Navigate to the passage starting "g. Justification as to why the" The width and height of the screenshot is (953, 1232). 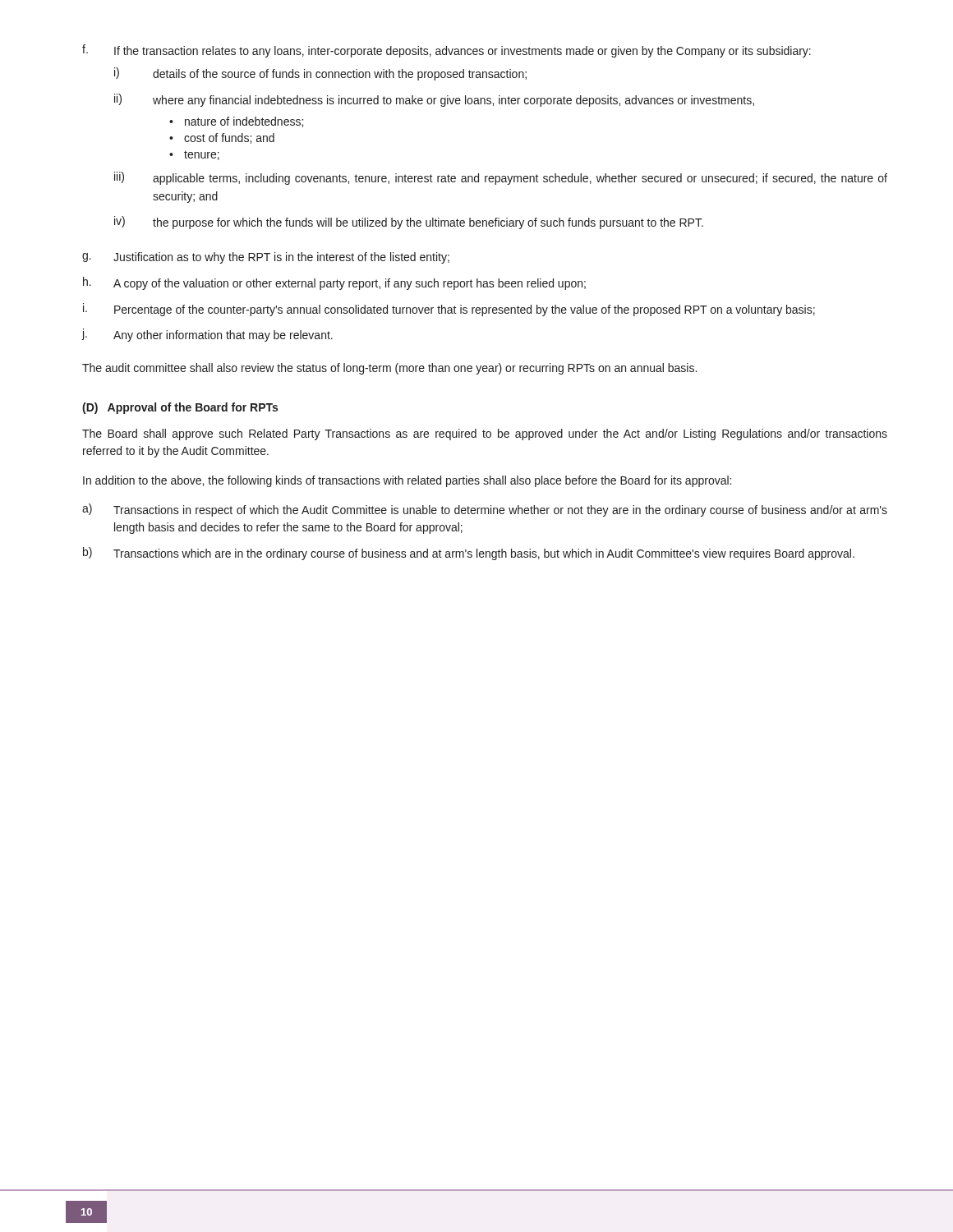click(x=266, y=258)
